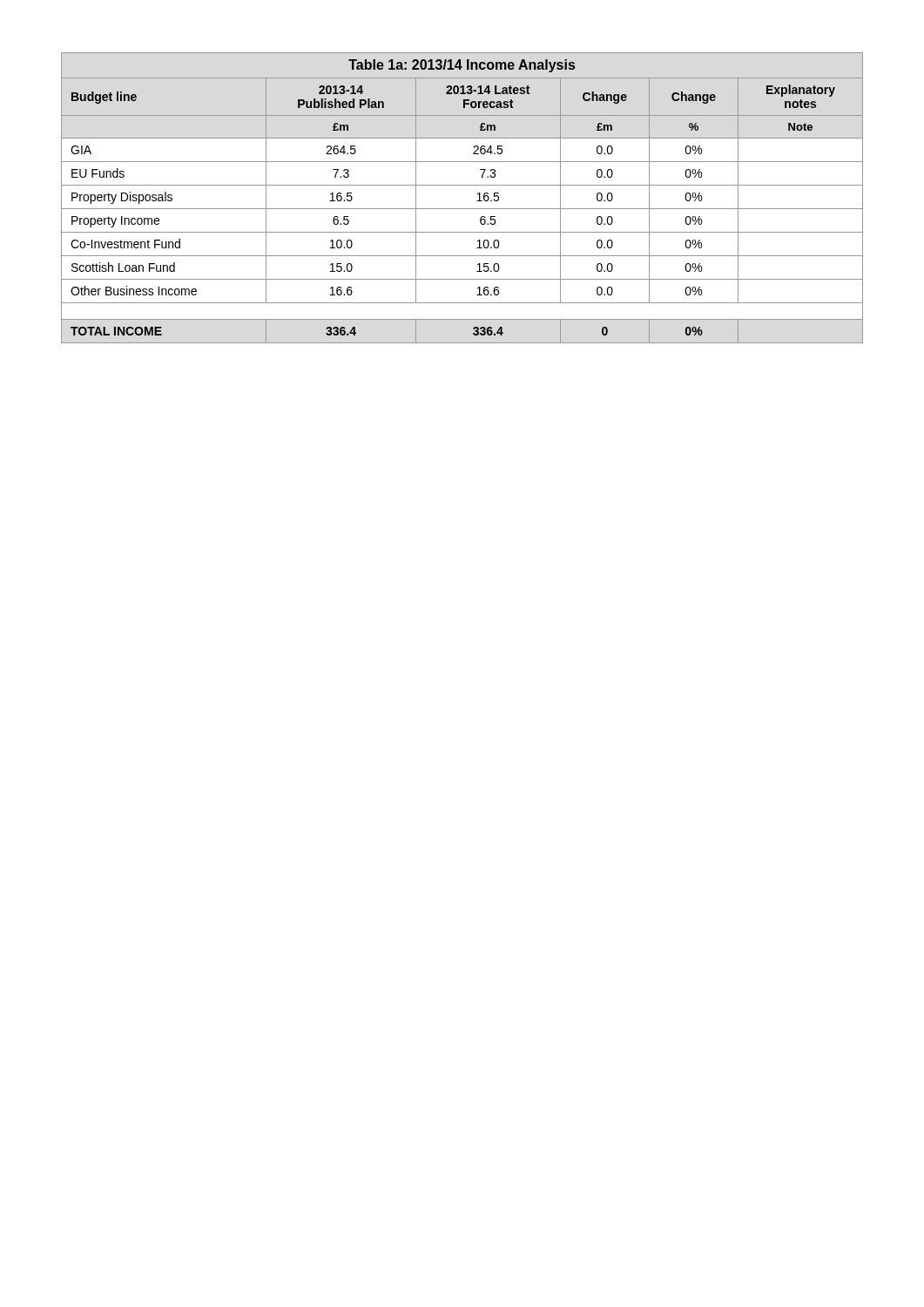Viewport: 924px width, 1307px height.
Task: Find the table that mentions "2013-14 Published Plan"
Action: [x=462, y=198]
